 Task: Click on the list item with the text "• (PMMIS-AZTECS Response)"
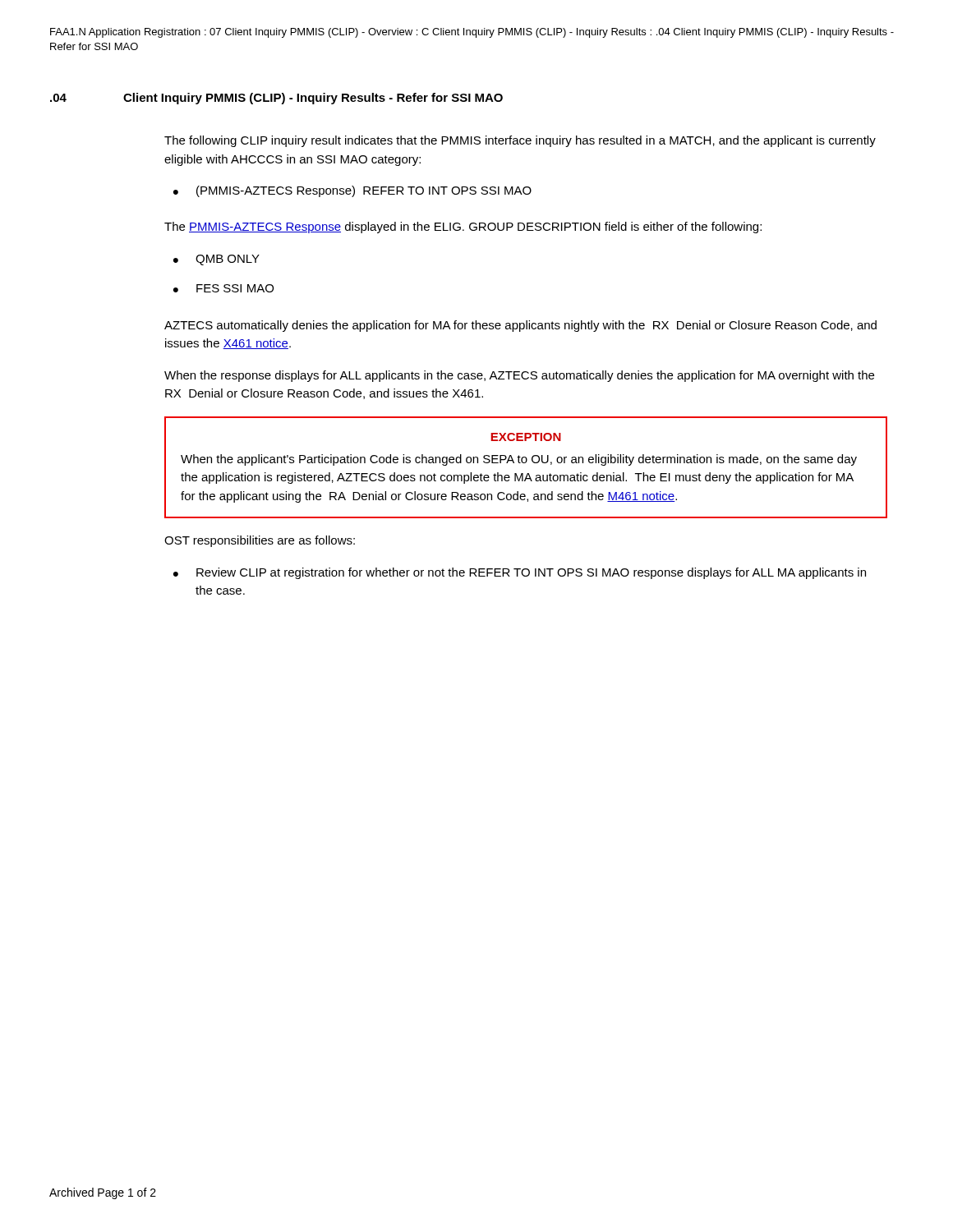530,192
